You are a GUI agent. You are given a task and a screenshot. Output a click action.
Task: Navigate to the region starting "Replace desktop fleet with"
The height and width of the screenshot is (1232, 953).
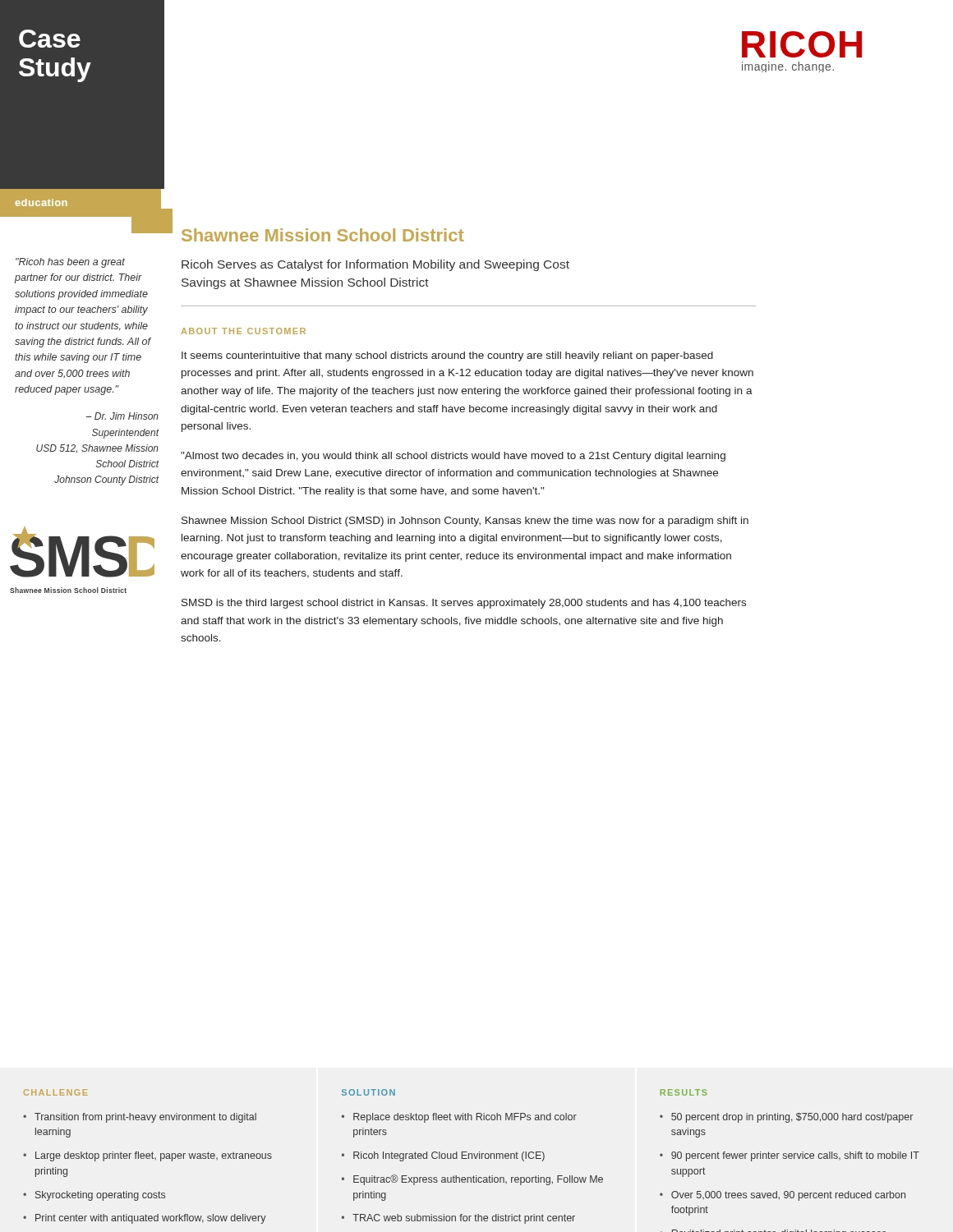[465, 1124]
